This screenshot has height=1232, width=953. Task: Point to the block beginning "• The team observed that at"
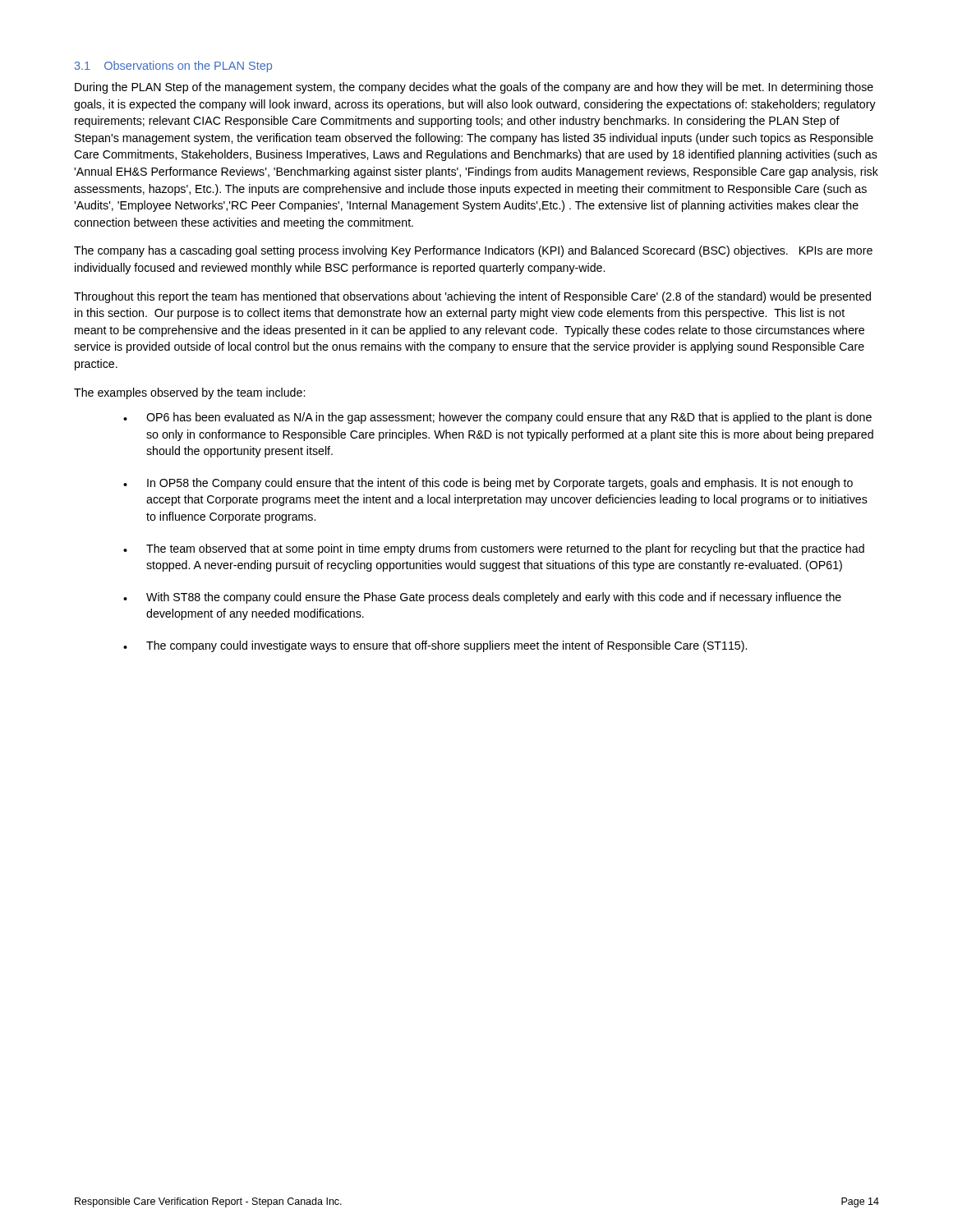(501, 557)
